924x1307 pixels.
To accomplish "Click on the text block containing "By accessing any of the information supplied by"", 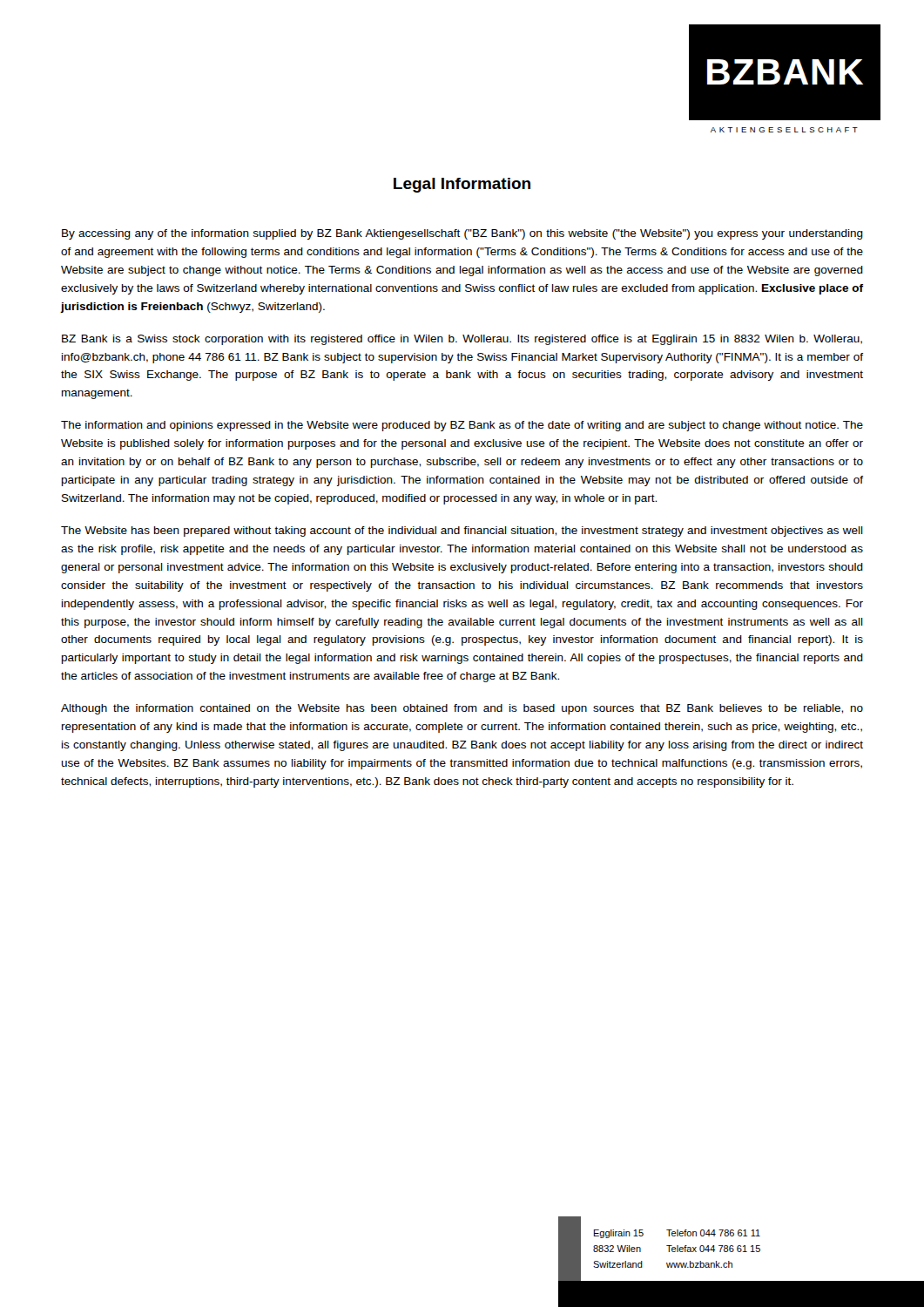I will coord(462,270).
